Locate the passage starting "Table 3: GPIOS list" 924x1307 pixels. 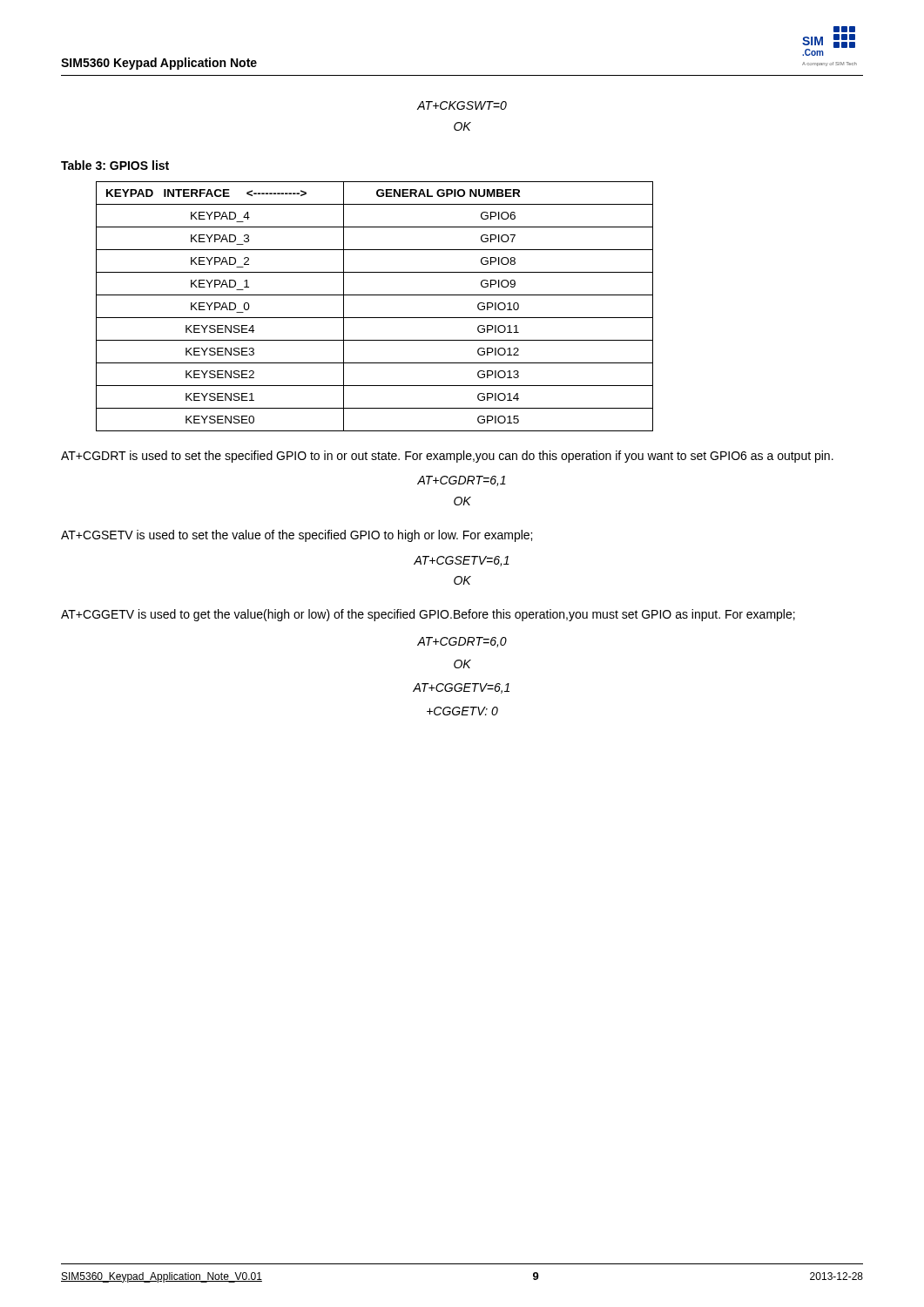[x=115, y=165]
